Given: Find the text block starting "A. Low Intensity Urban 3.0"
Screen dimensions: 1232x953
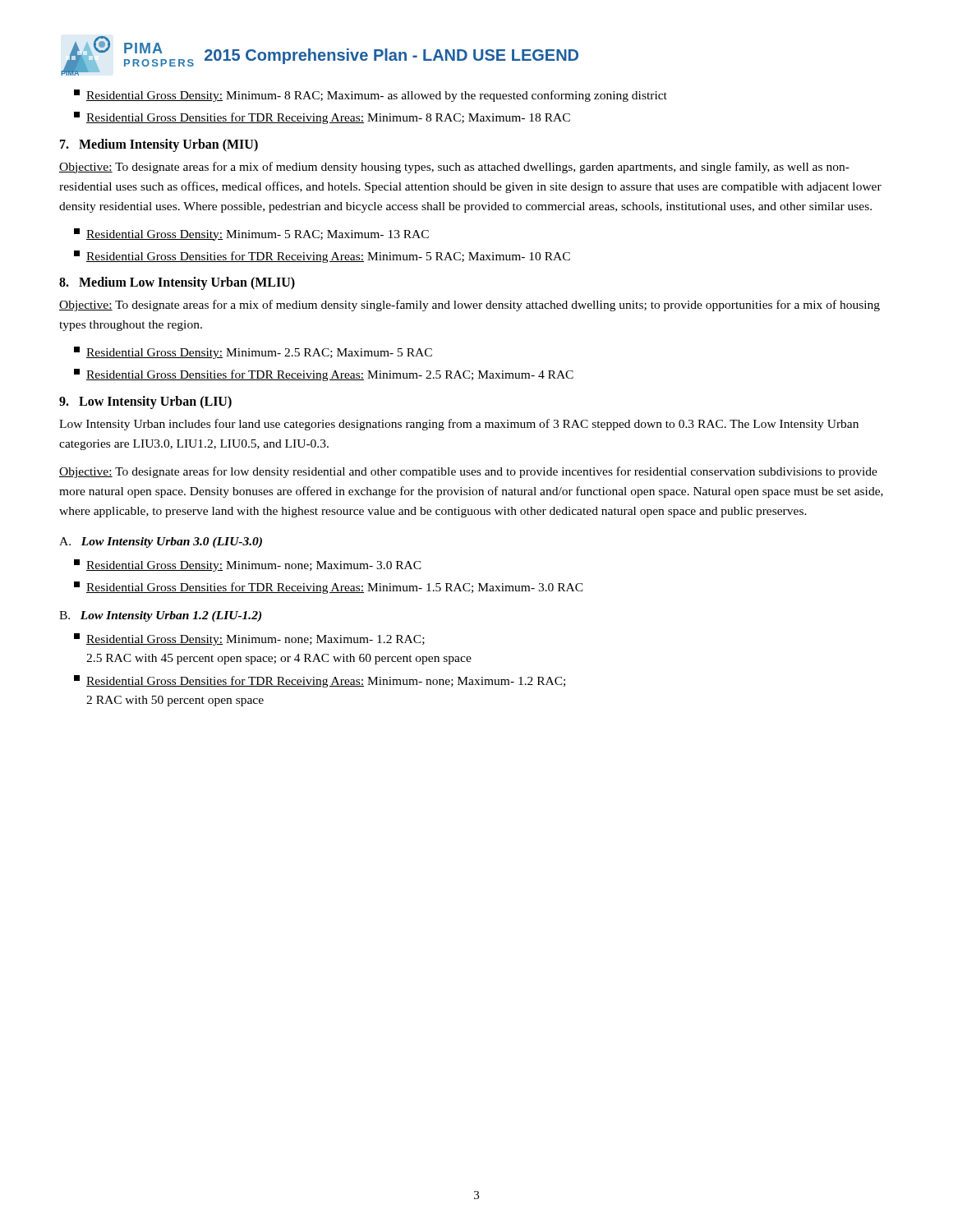Looking at the screenshot, I should (161, 541).
